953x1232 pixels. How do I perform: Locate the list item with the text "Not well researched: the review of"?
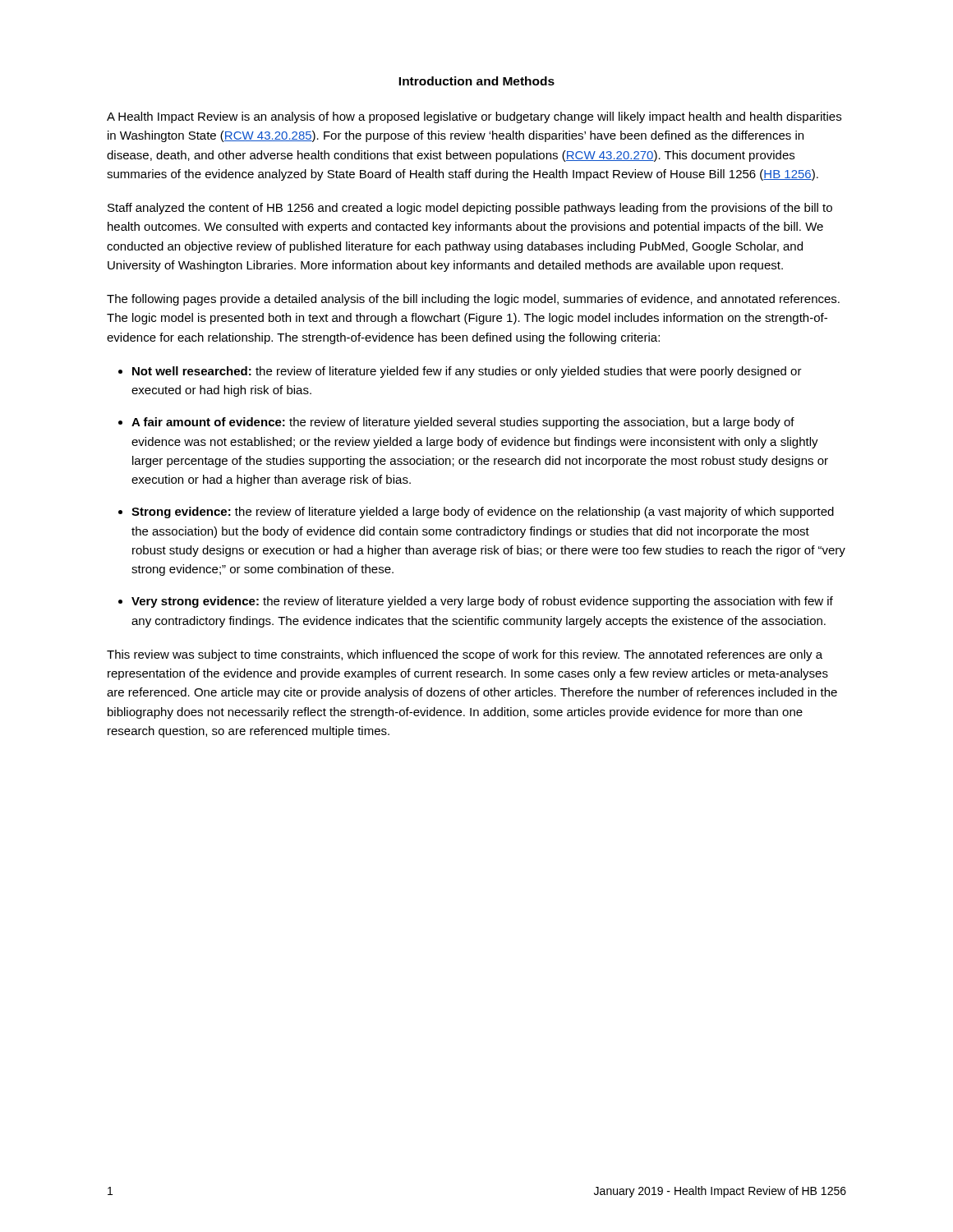(x=466, y=380)
